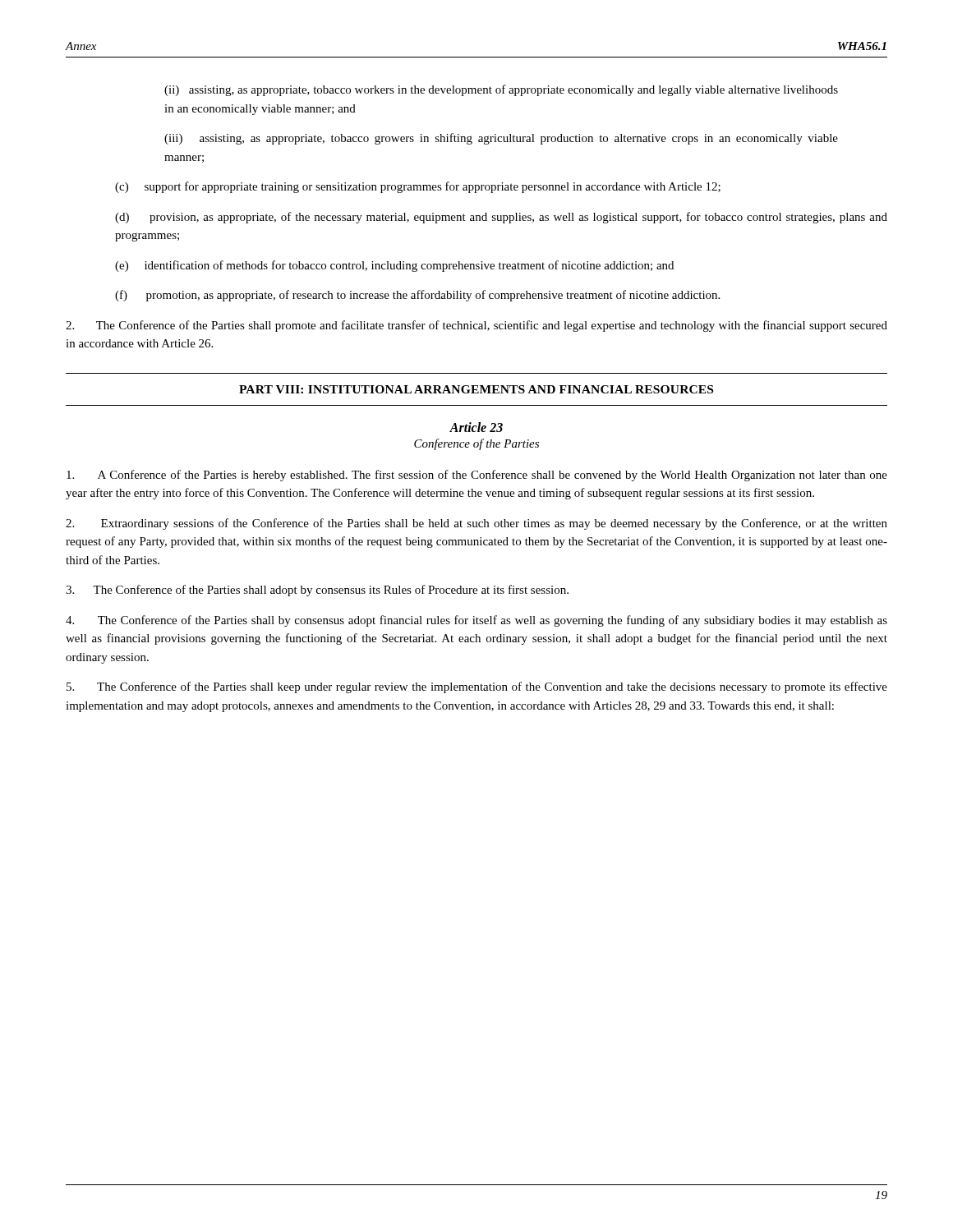Select the block starting "(f) promotion, as appropriate,"
The image size is (953, 1232).
pyautogui.click(x=418, y=295)
